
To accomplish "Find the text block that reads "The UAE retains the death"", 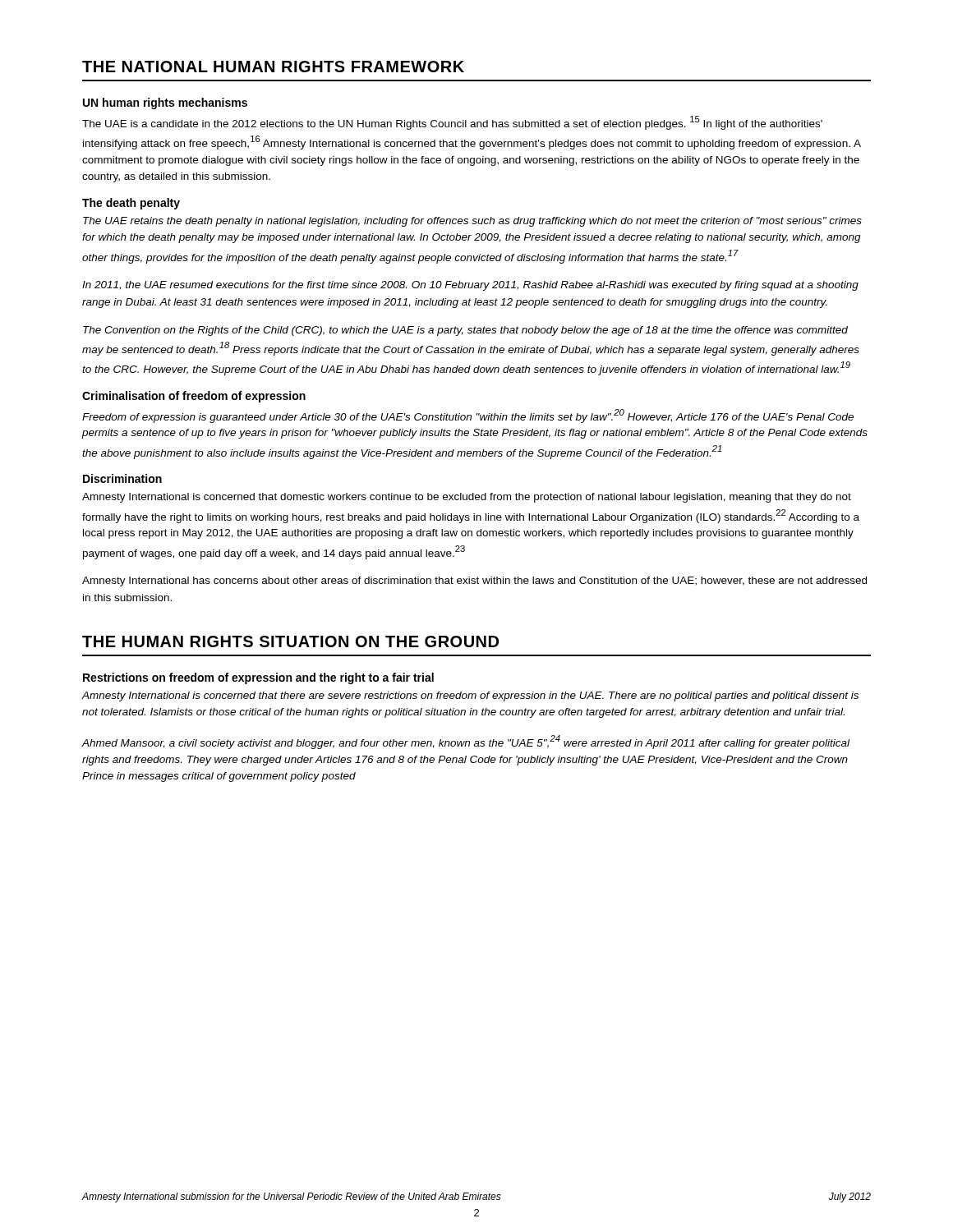I will [476, 239].
